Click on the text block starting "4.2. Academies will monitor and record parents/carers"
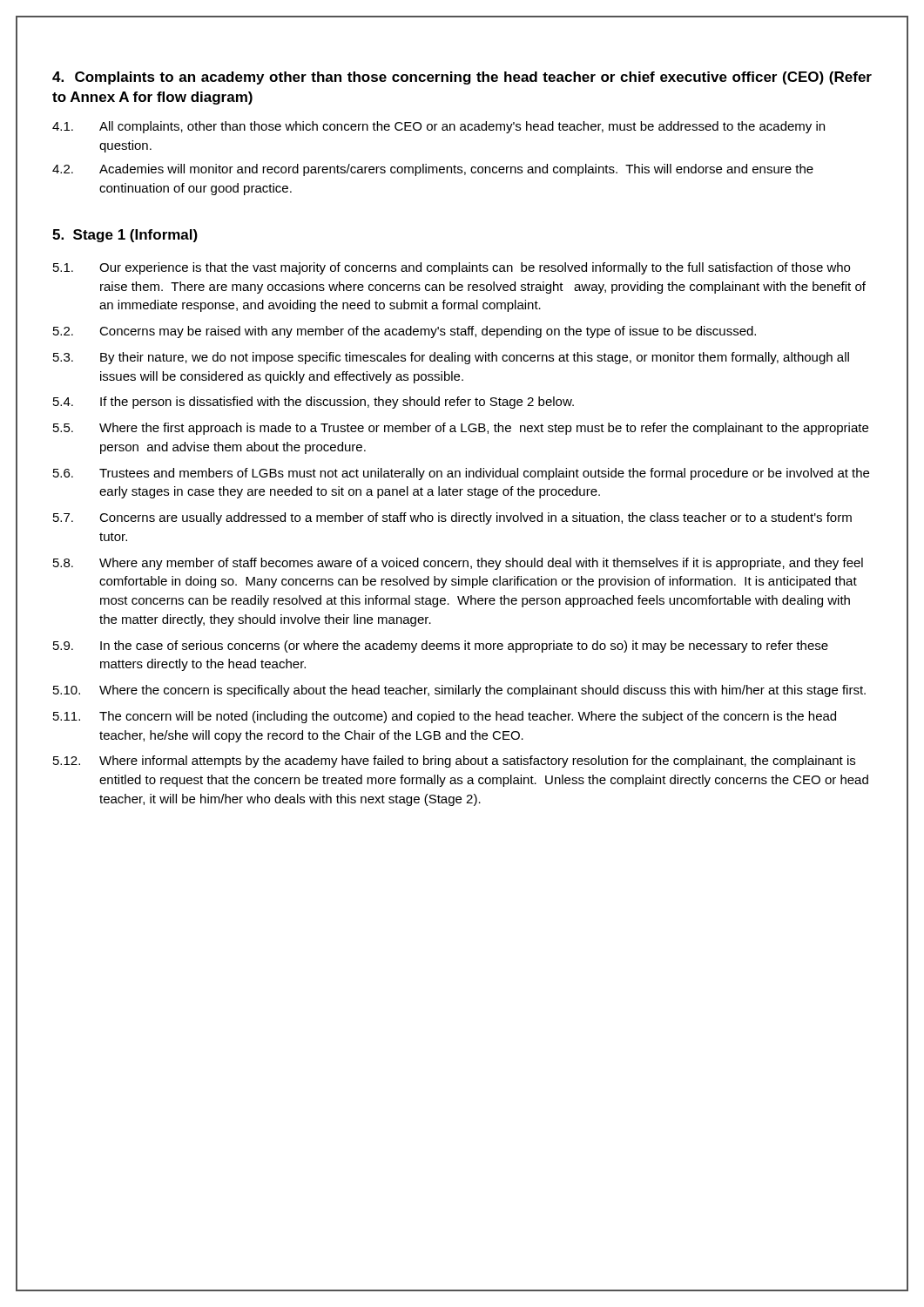 [462, 179]
